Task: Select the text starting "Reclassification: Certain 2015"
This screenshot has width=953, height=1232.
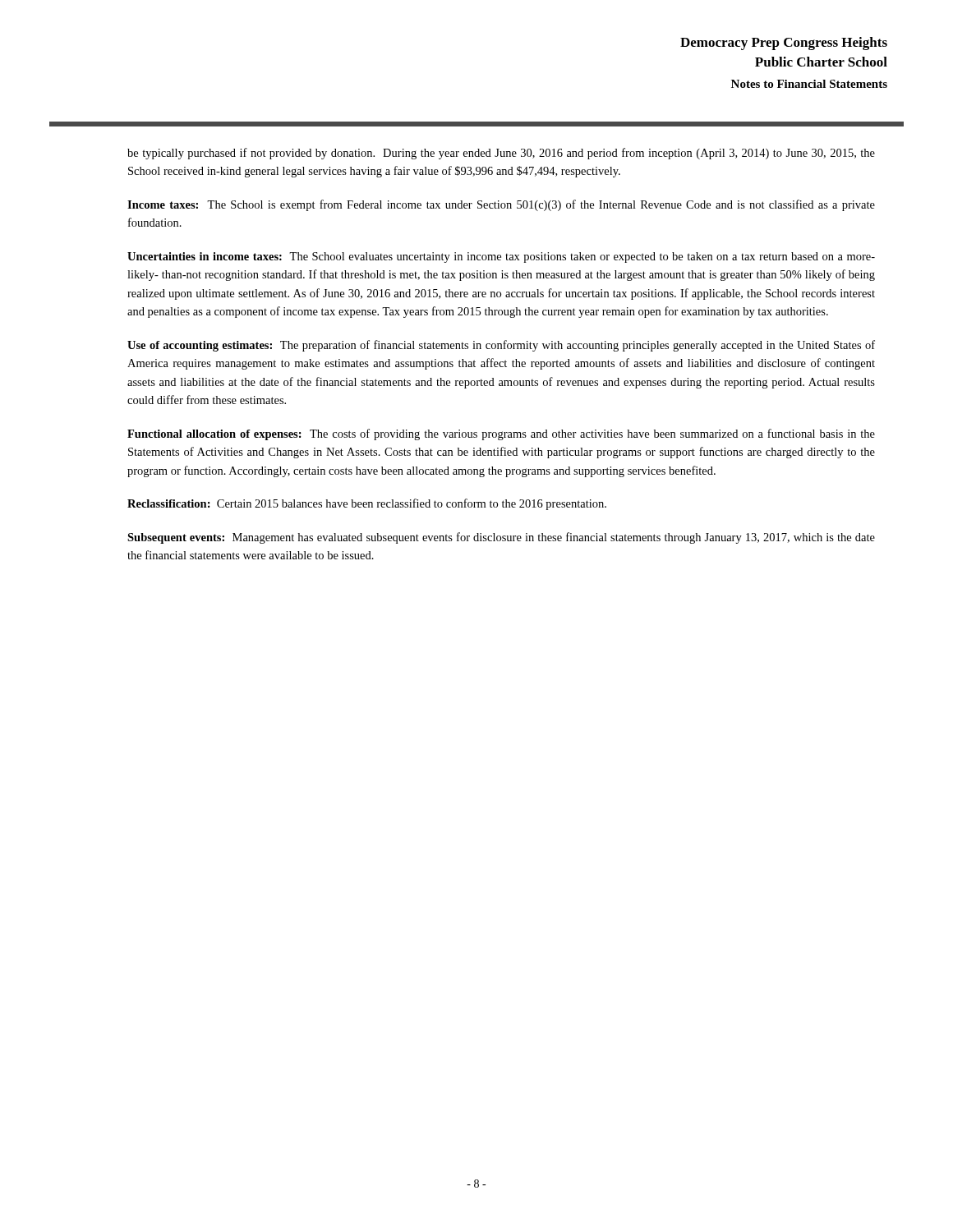Action: click(x=501, y=504)
